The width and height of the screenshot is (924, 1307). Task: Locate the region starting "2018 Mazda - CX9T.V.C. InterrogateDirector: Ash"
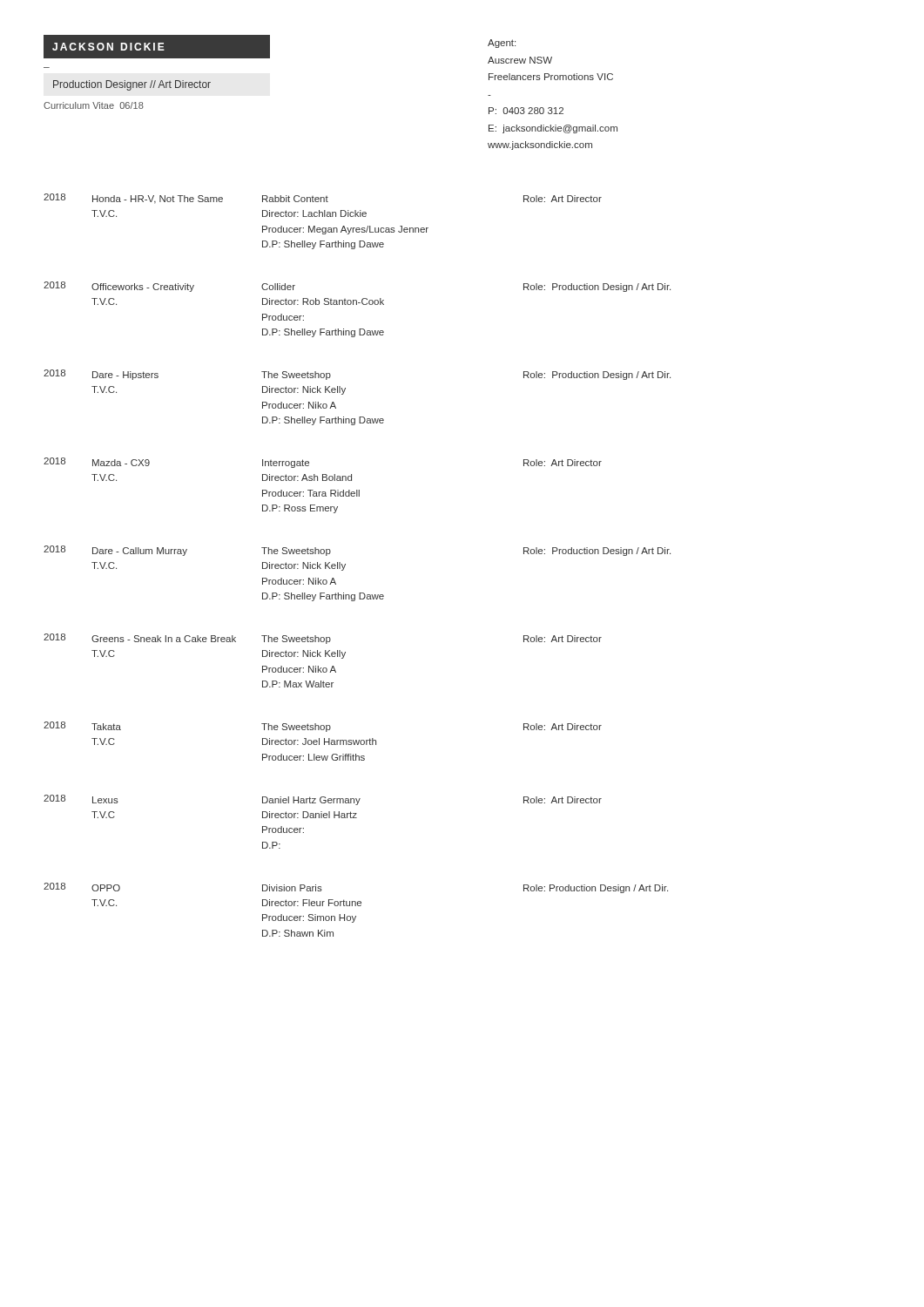tap(54, 462)
